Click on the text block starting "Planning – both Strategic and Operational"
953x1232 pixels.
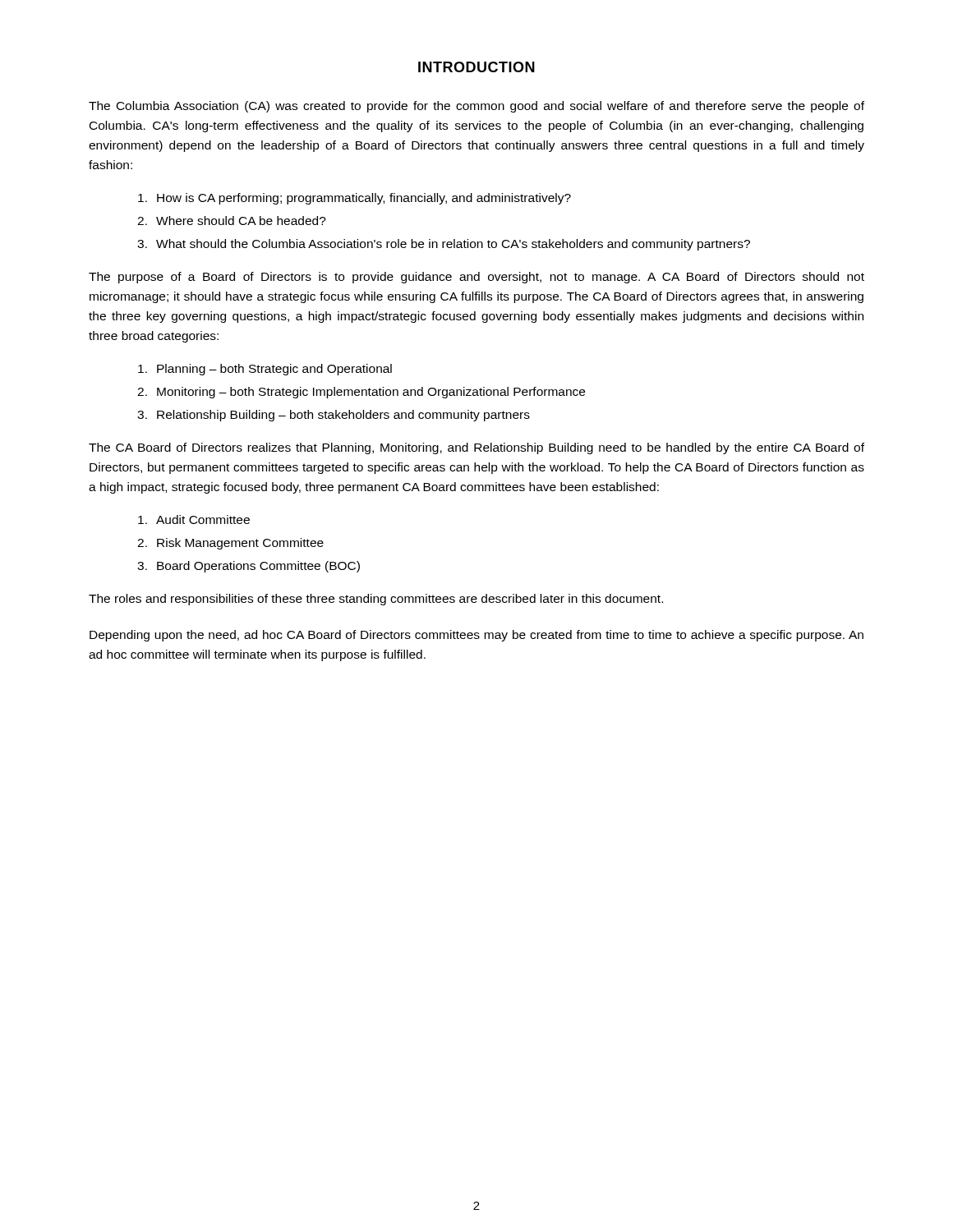pyautogui.click(x=265, y=370)
